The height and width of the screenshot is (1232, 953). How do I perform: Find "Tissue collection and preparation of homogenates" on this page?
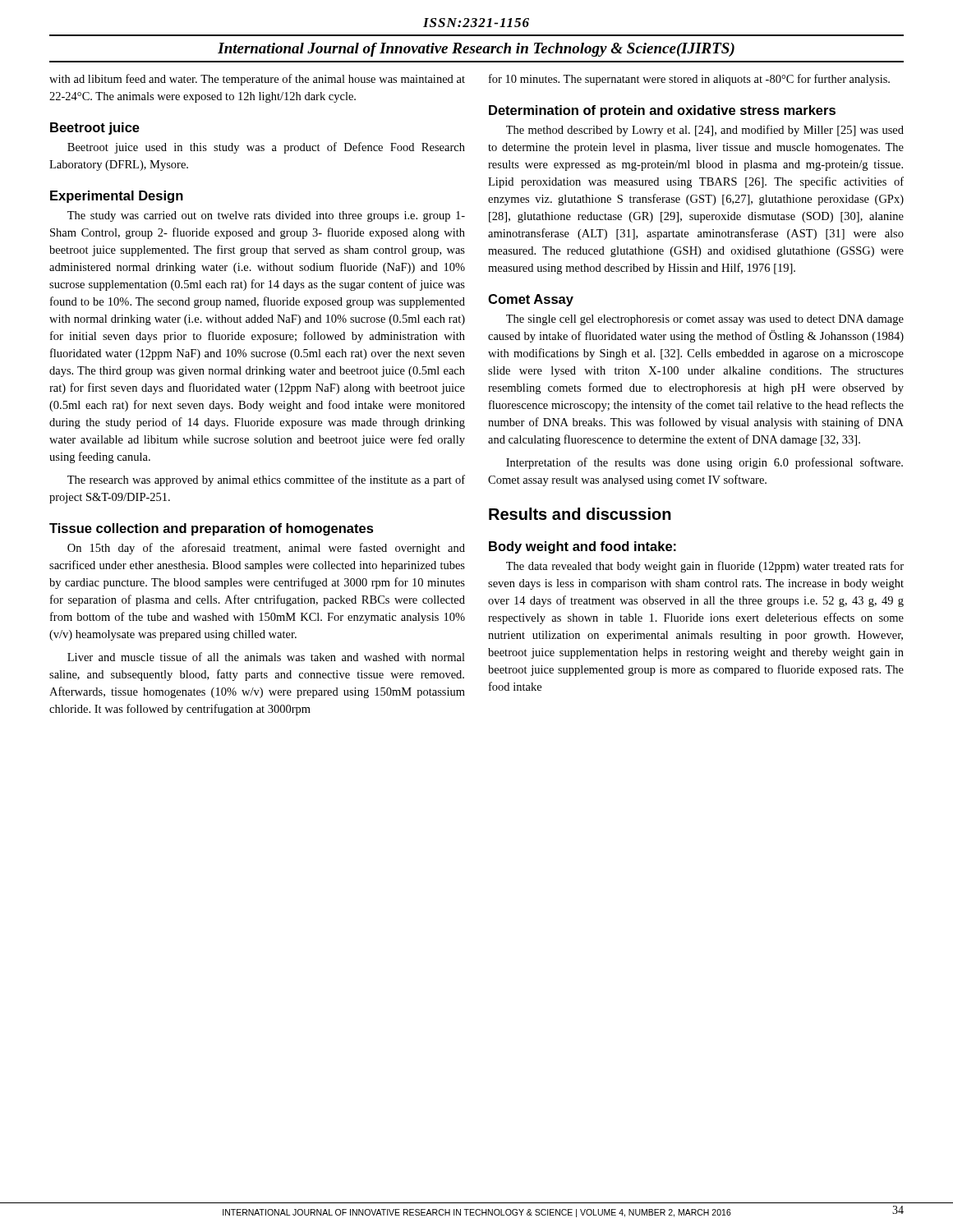coord(211,528)
